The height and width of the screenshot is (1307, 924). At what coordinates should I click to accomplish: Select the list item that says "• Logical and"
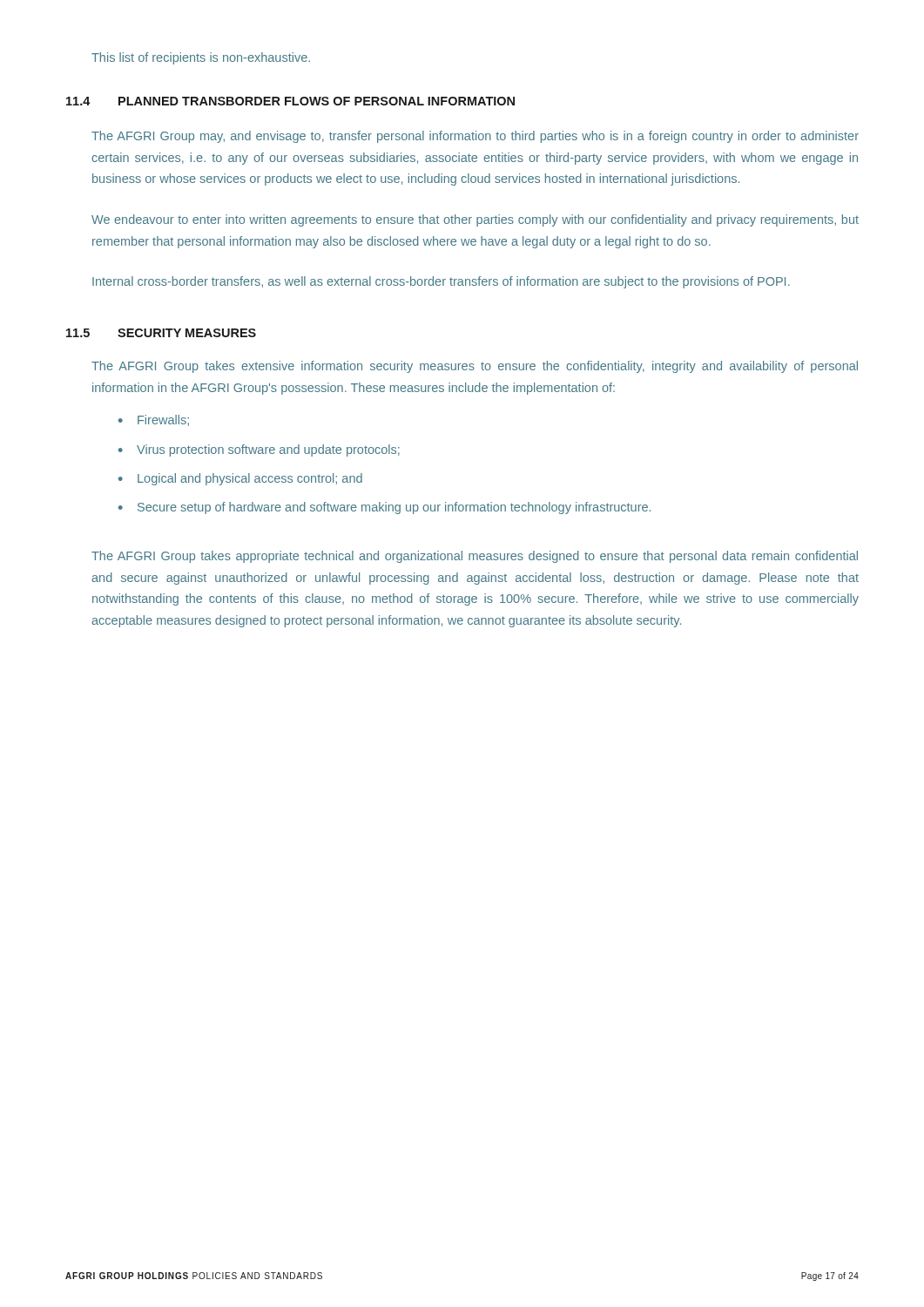click(240, 479)
